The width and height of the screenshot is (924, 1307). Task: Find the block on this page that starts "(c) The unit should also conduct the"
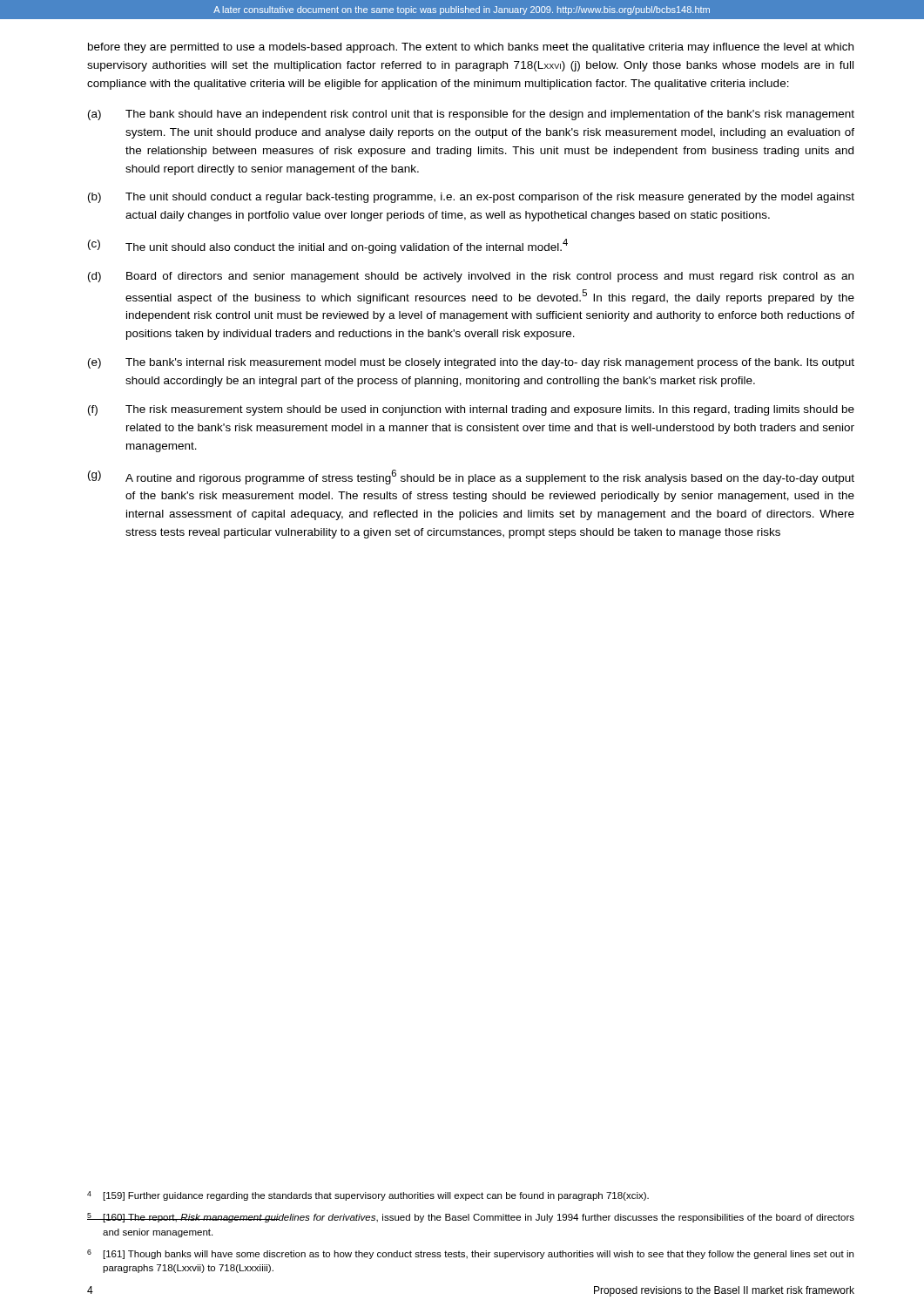tap(471, 246)
